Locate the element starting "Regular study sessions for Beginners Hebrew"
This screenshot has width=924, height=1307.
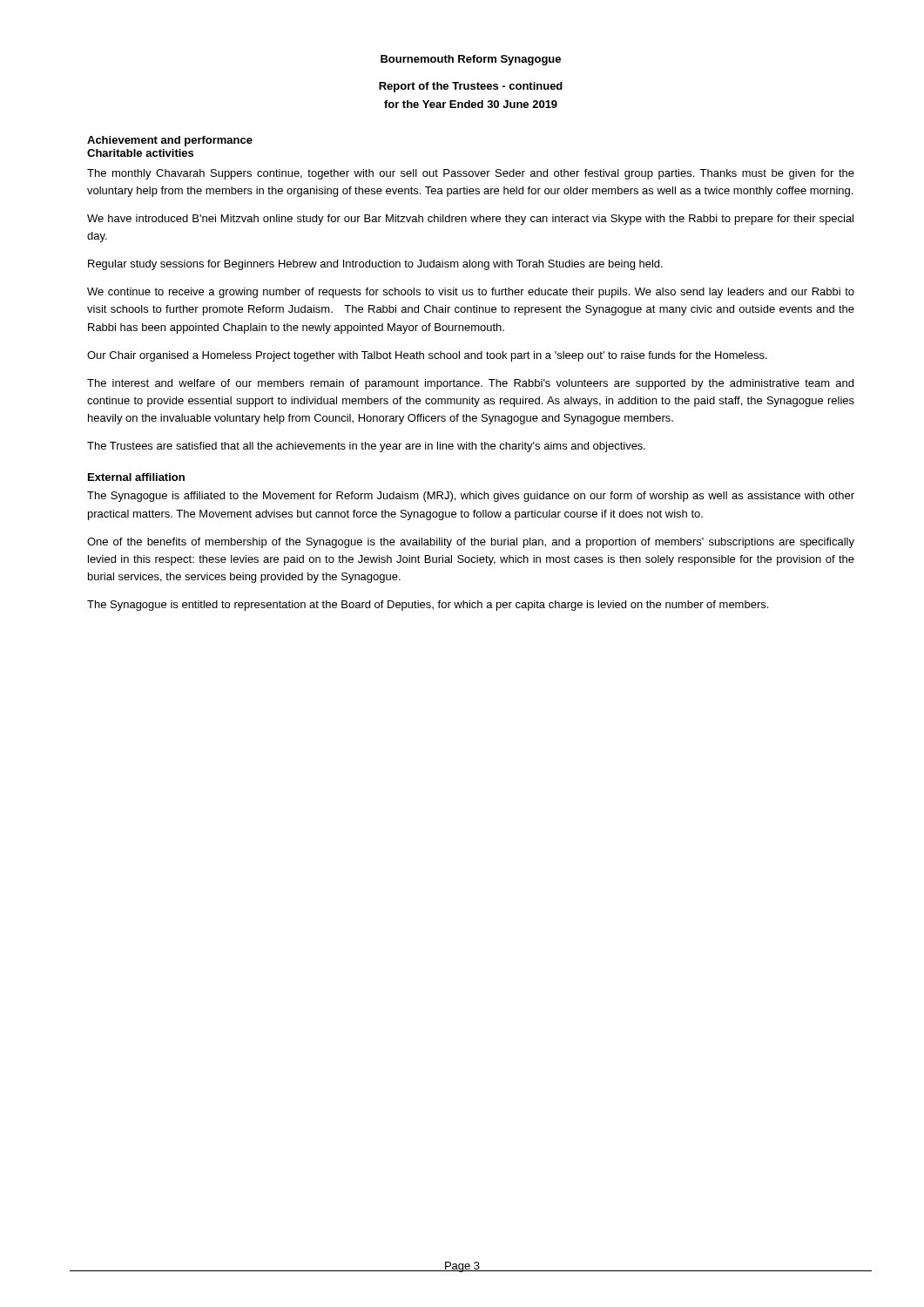click(x=375, y=264)
